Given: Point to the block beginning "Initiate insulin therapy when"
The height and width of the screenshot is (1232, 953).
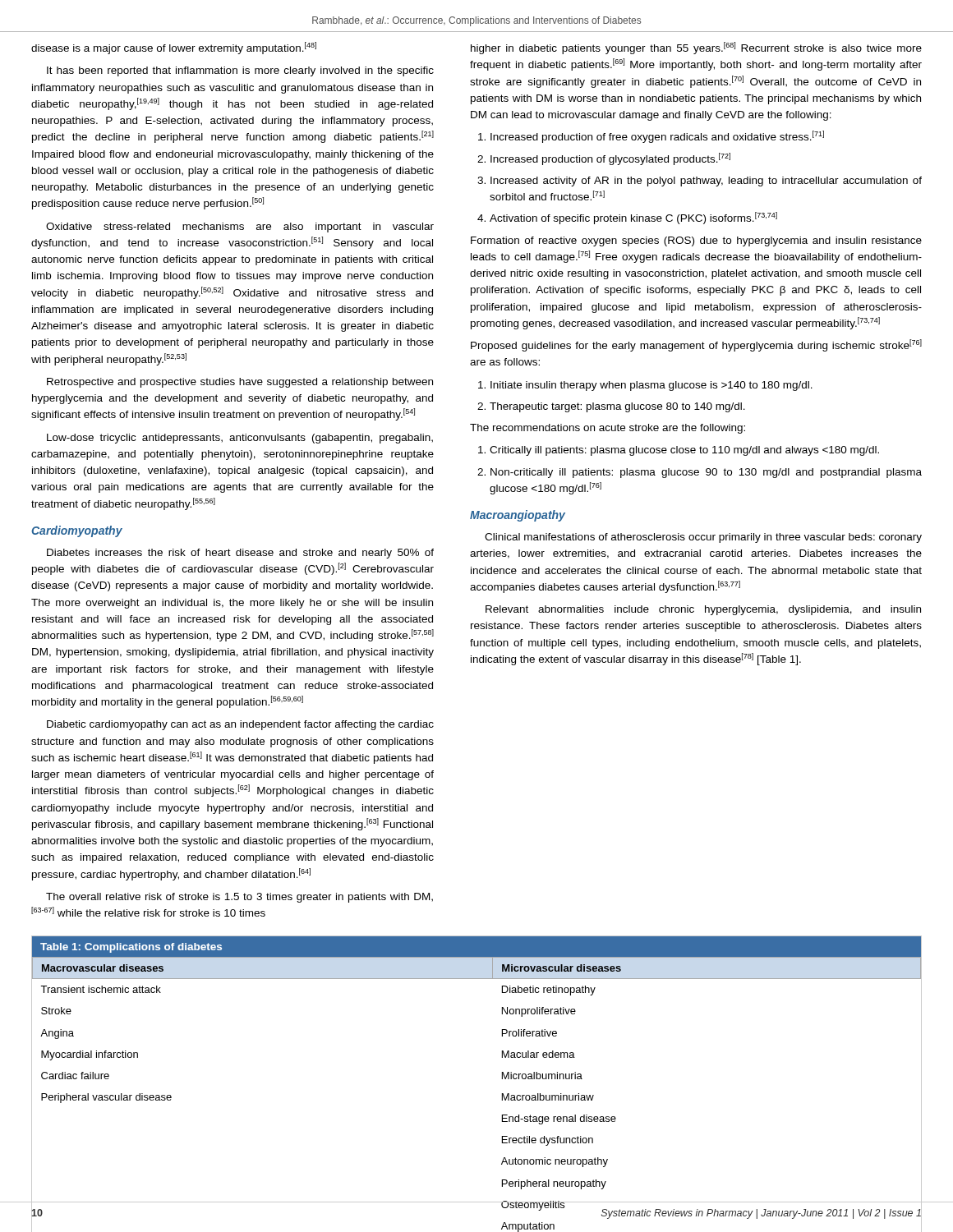Looking at the screenshot, I should tap(696, 385).
